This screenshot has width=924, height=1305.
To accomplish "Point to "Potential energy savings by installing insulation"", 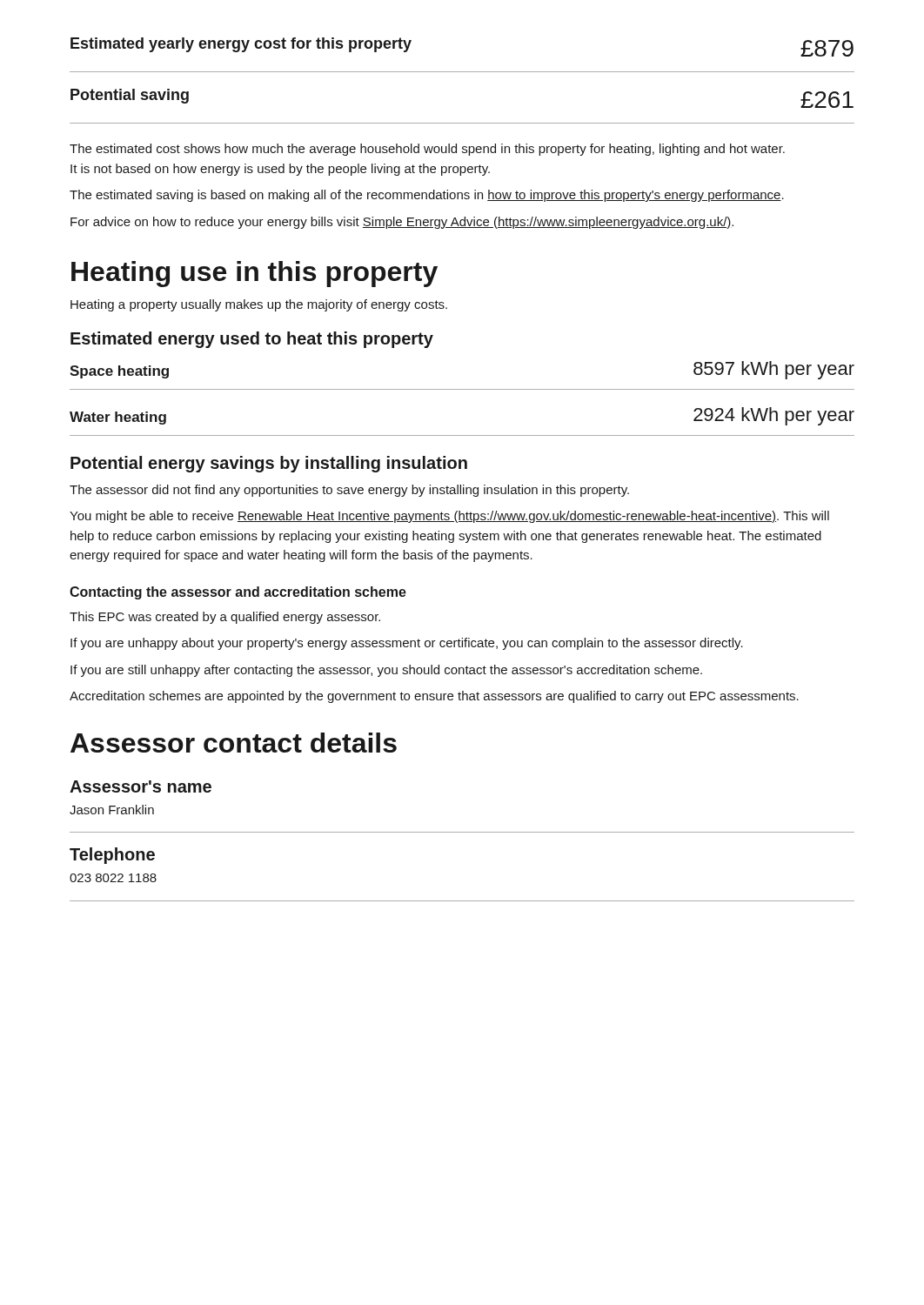I will (x=269, y=462).
